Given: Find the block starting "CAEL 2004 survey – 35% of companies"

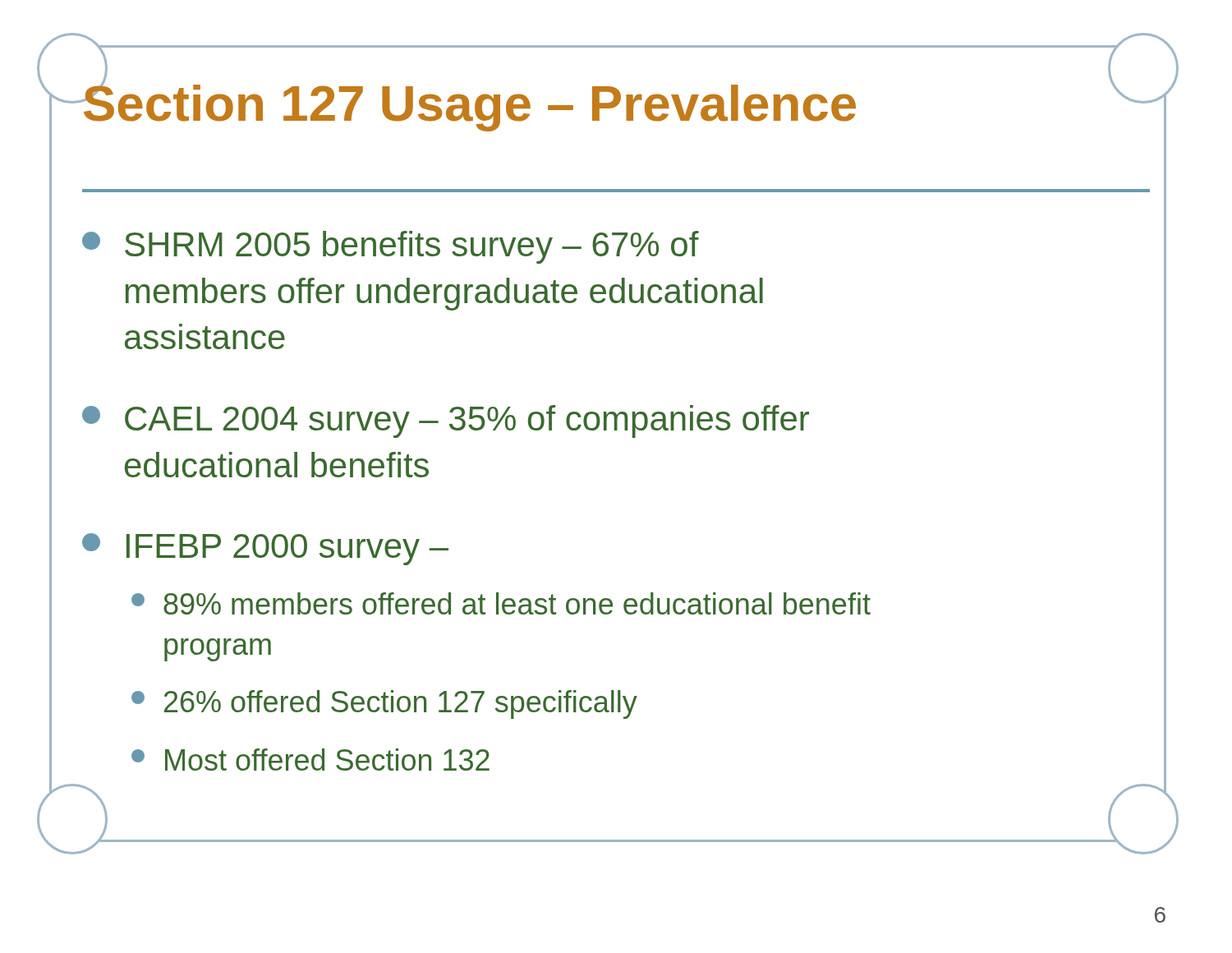Looking at the screenshot, I should click(x=446, y=443).
